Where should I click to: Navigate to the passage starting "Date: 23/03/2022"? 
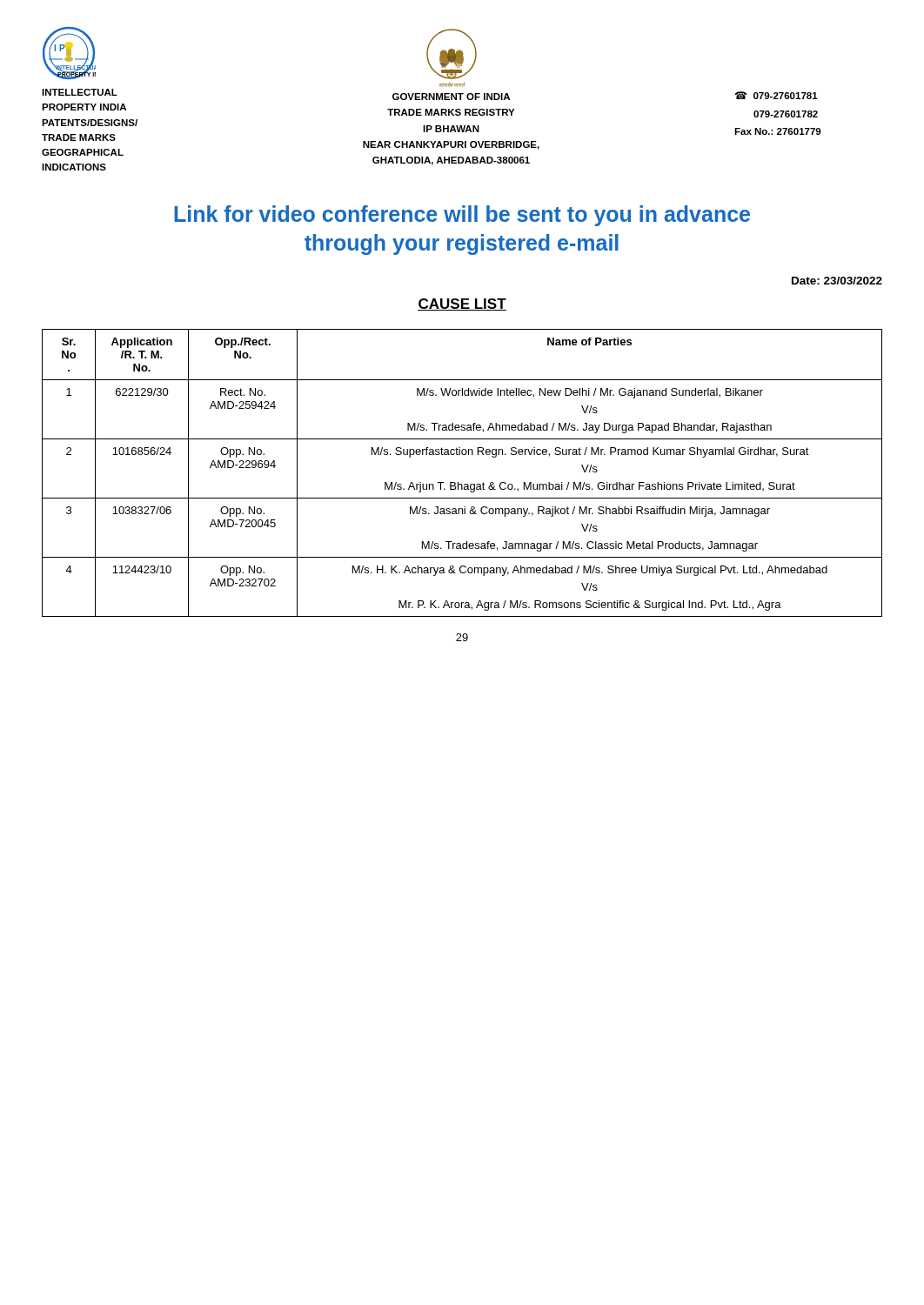(x=837, y=281)
